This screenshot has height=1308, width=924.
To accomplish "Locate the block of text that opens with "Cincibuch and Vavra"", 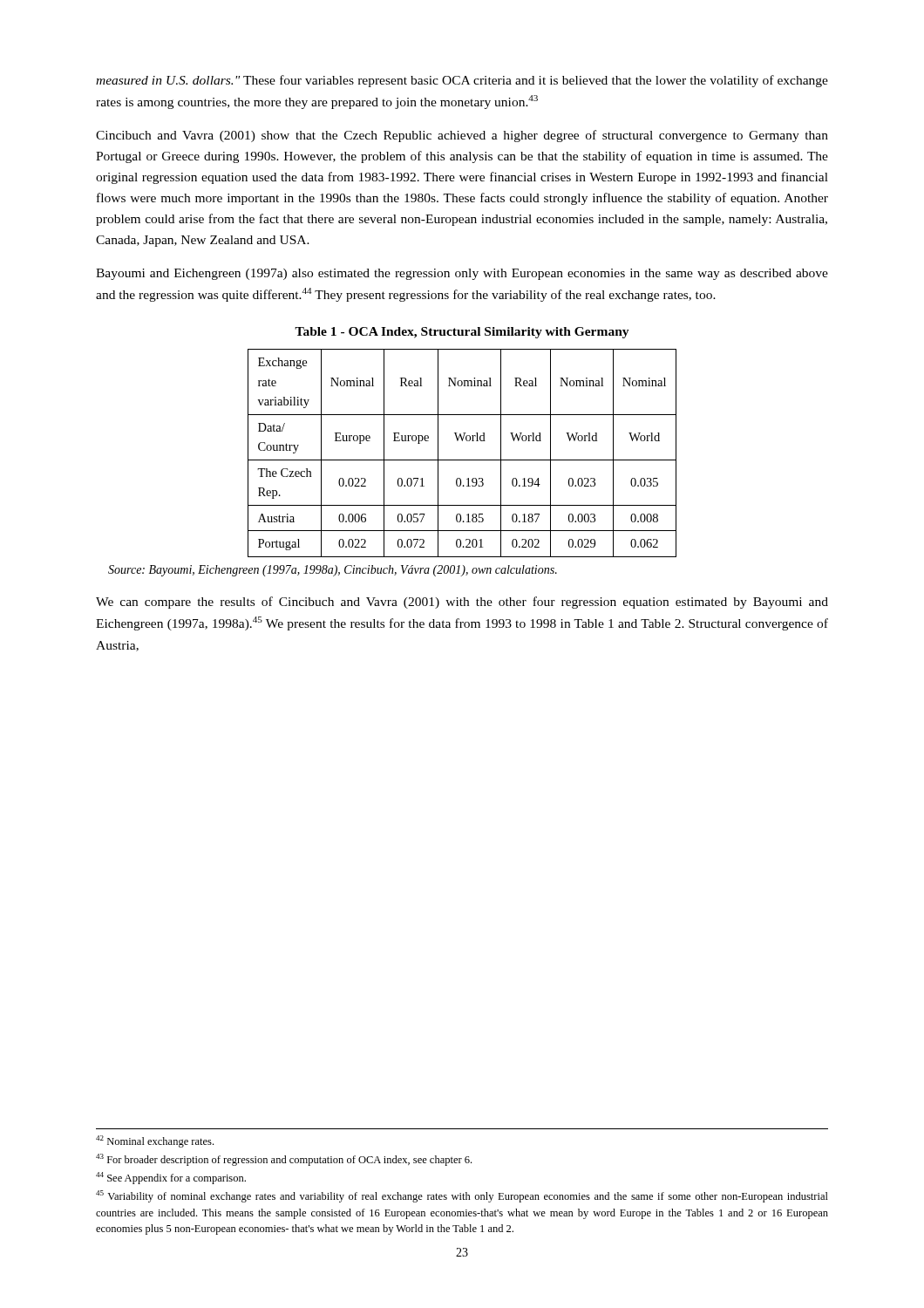I will 462,187.
